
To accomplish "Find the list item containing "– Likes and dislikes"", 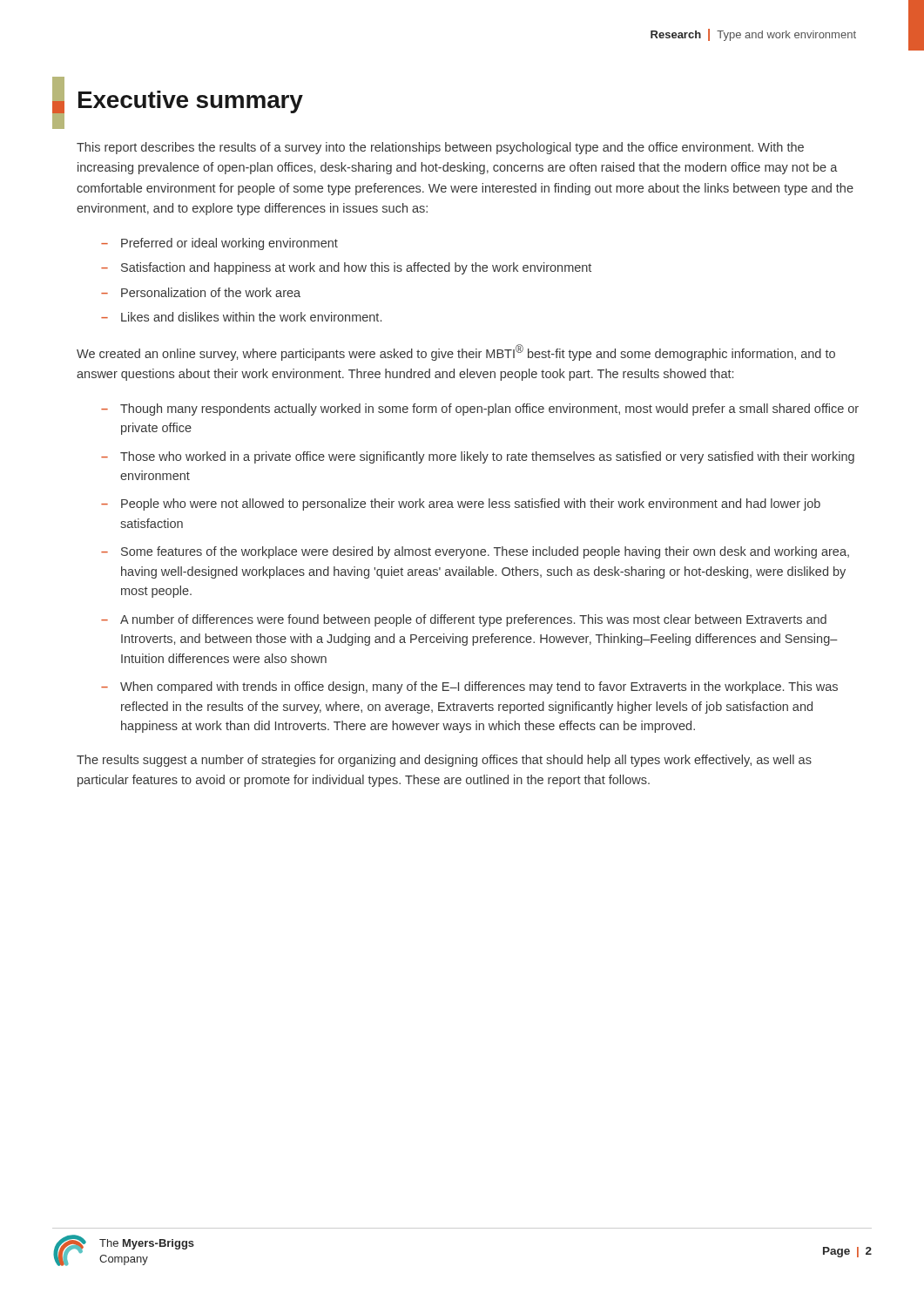I will click(x=242, y=318).
